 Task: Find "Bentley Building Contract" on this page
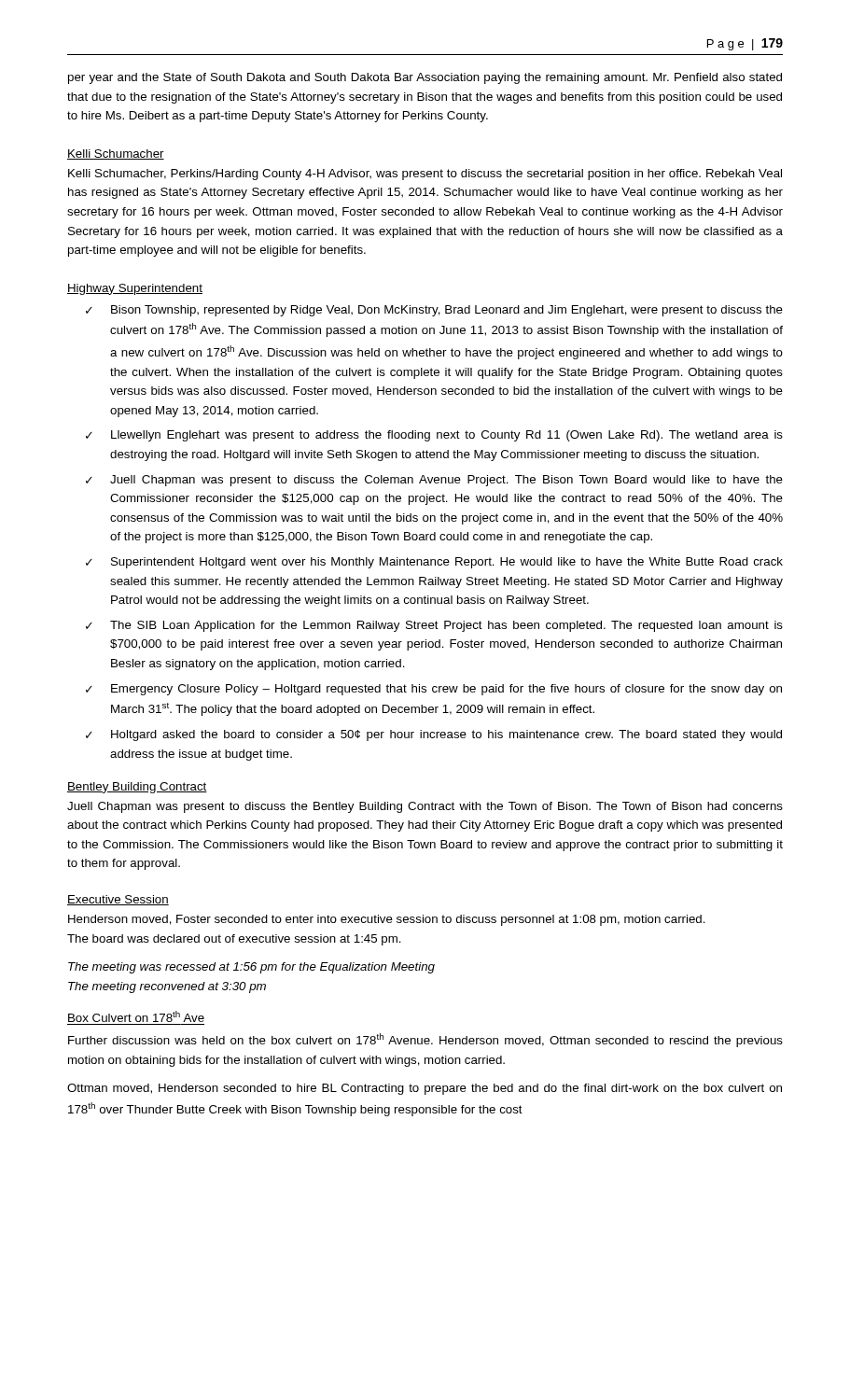click(137, 786)
